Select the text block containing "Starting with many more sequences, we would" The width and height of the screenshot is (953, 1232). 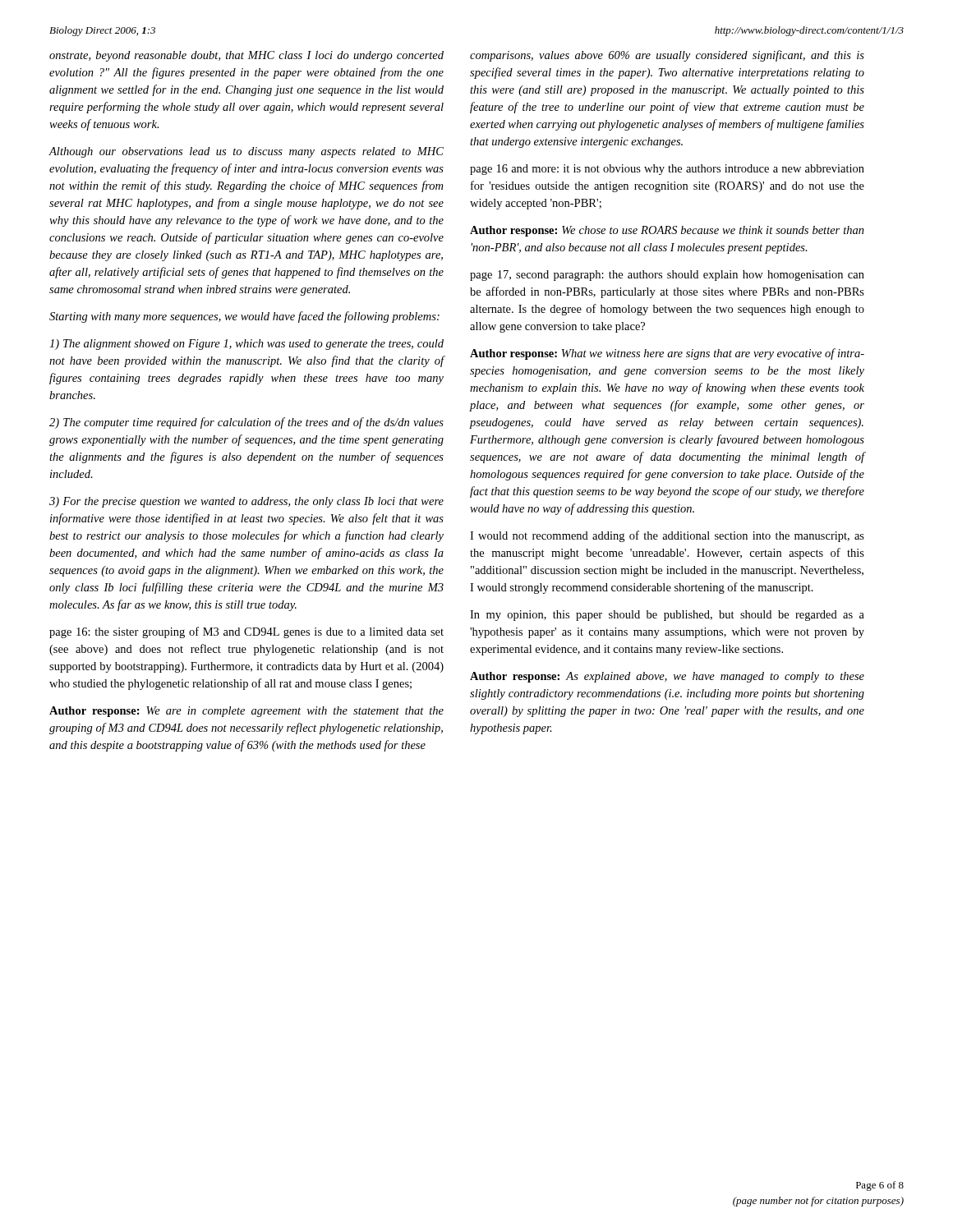(246, 317)
